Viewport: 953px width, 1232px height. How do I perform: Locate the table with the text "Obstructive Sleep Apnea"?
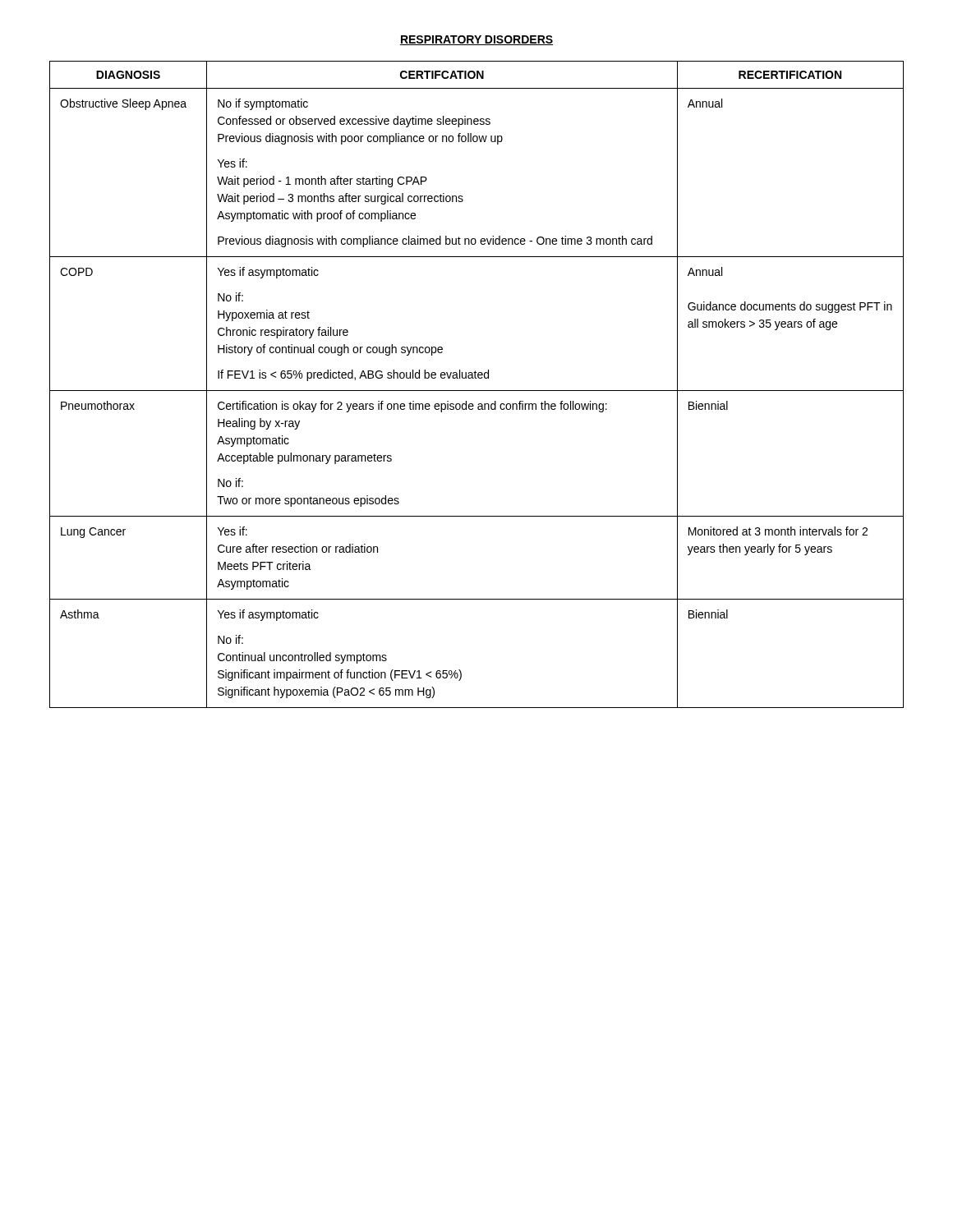(476, 384)
